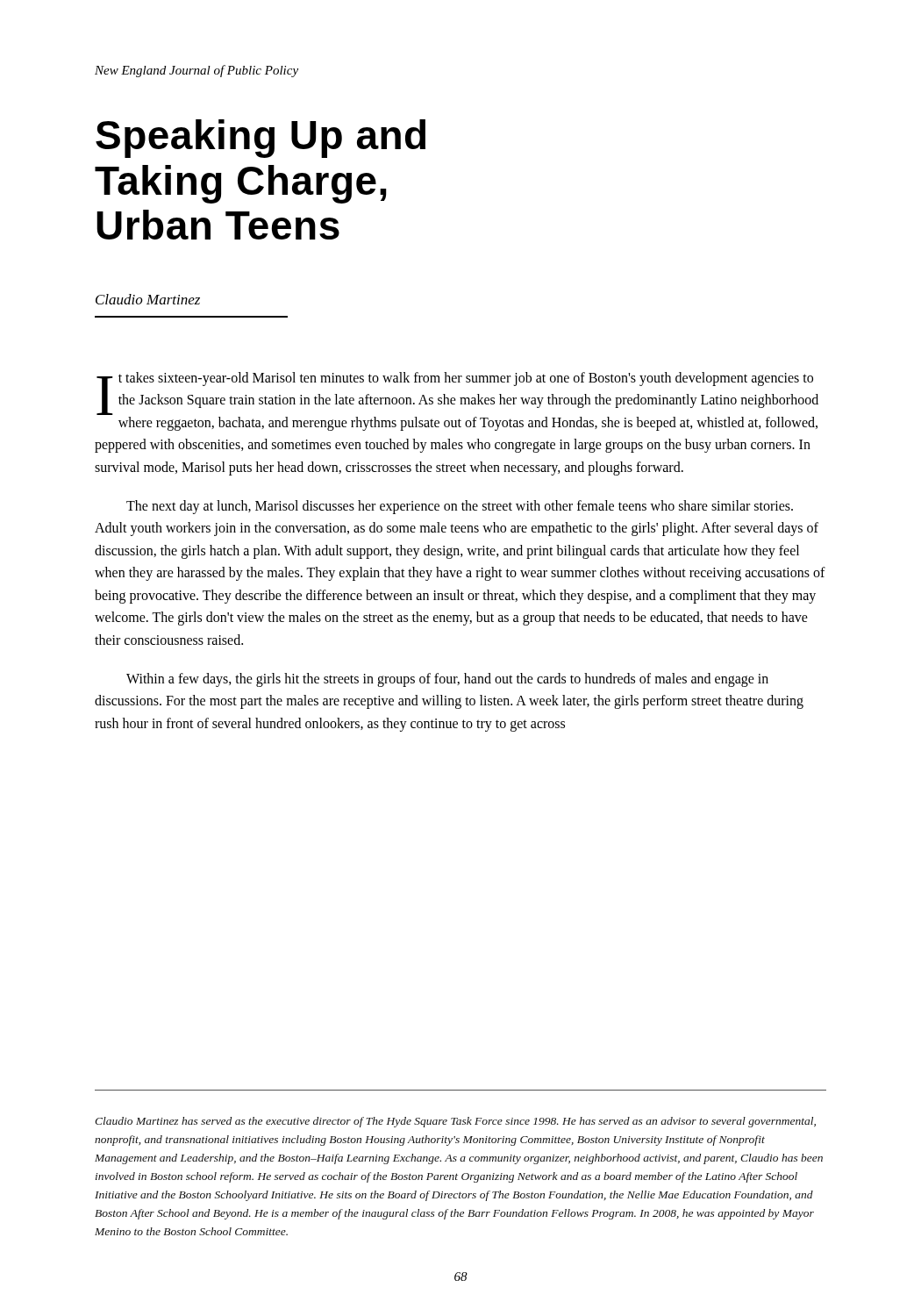
Task: Navigate to the region starting "Claudio Martinez has served"
Action: coord(460,1177)
